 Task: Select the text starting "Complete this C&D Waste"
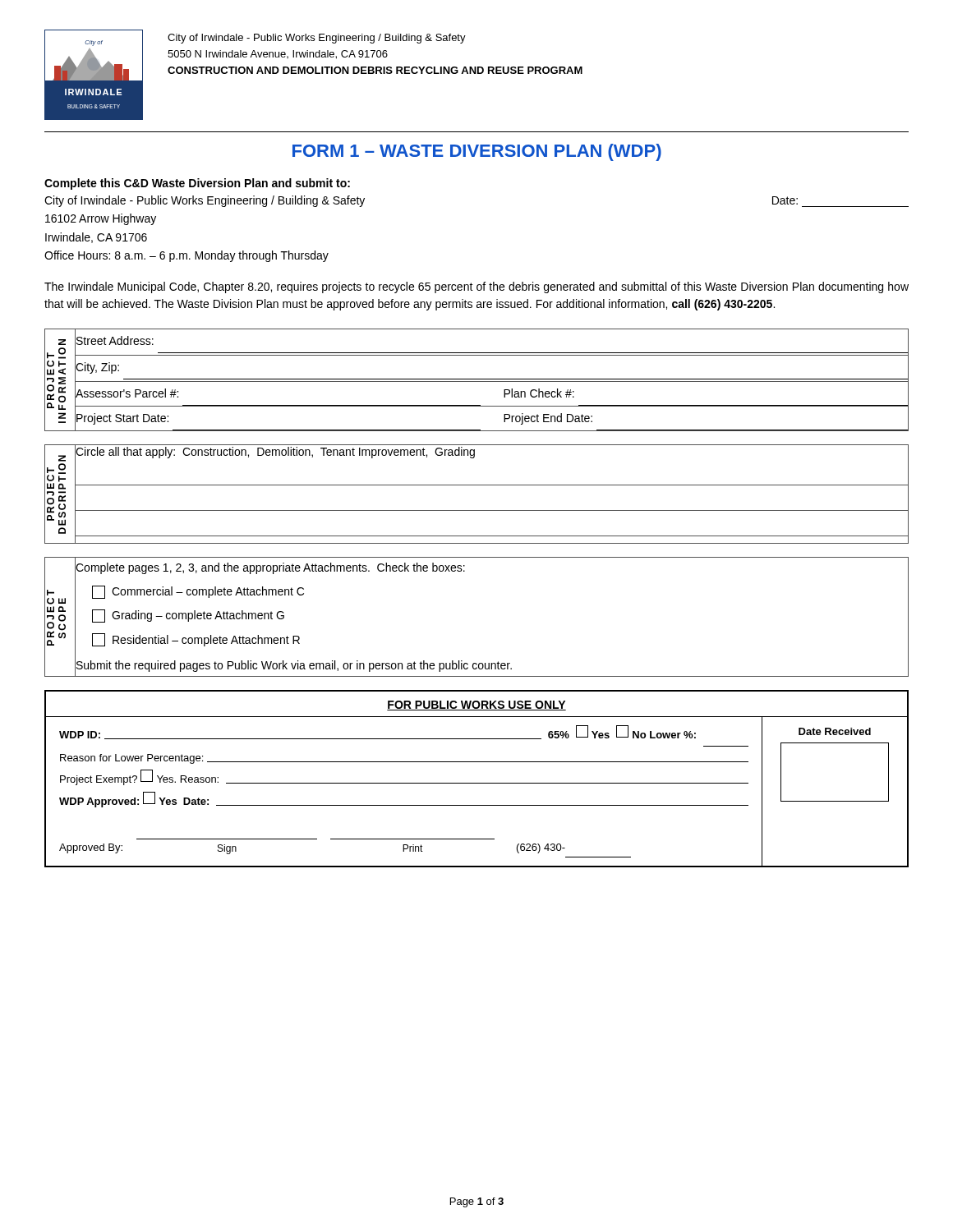click(197, 184)
